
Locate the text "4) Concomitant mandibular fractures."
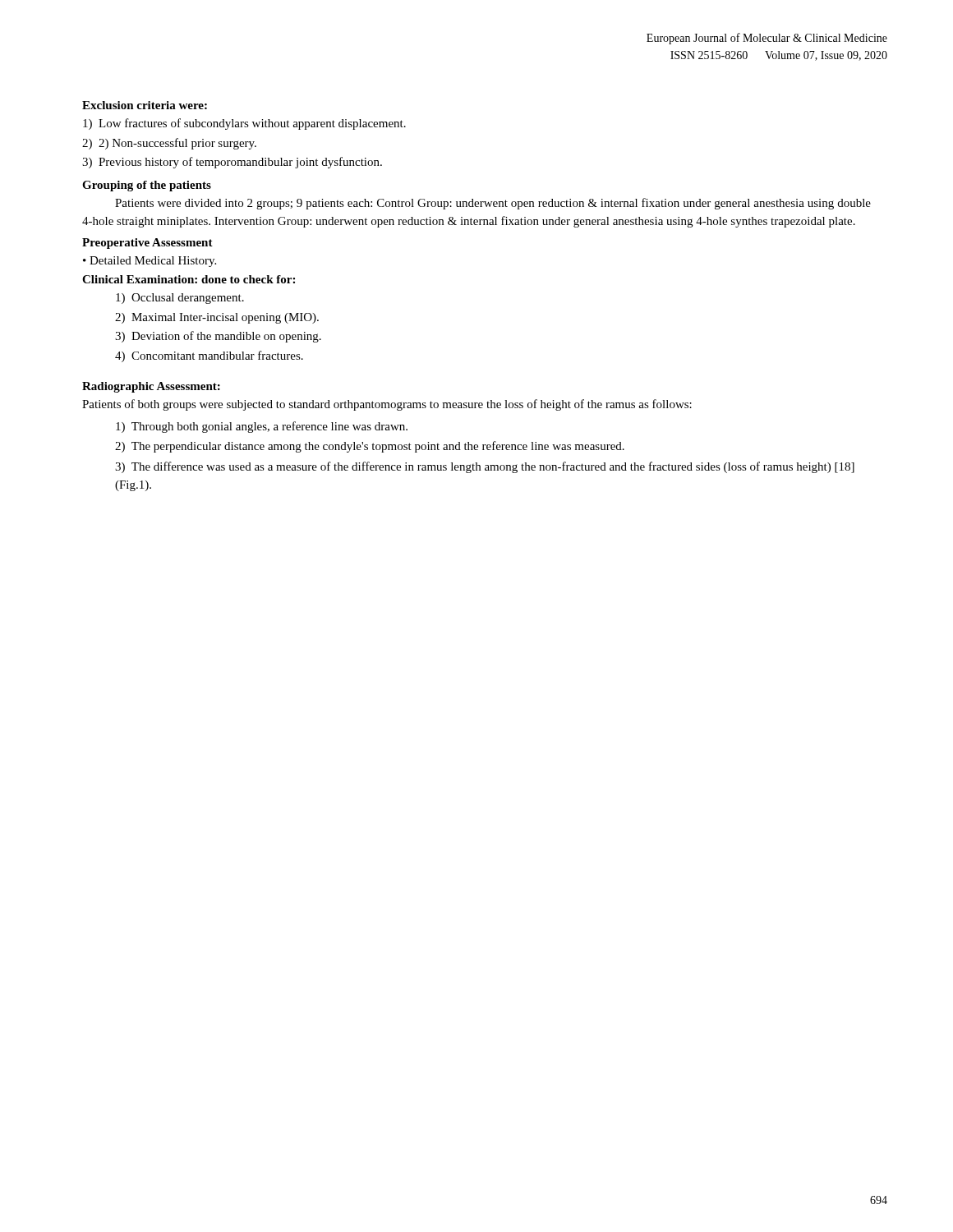(209, 355)
